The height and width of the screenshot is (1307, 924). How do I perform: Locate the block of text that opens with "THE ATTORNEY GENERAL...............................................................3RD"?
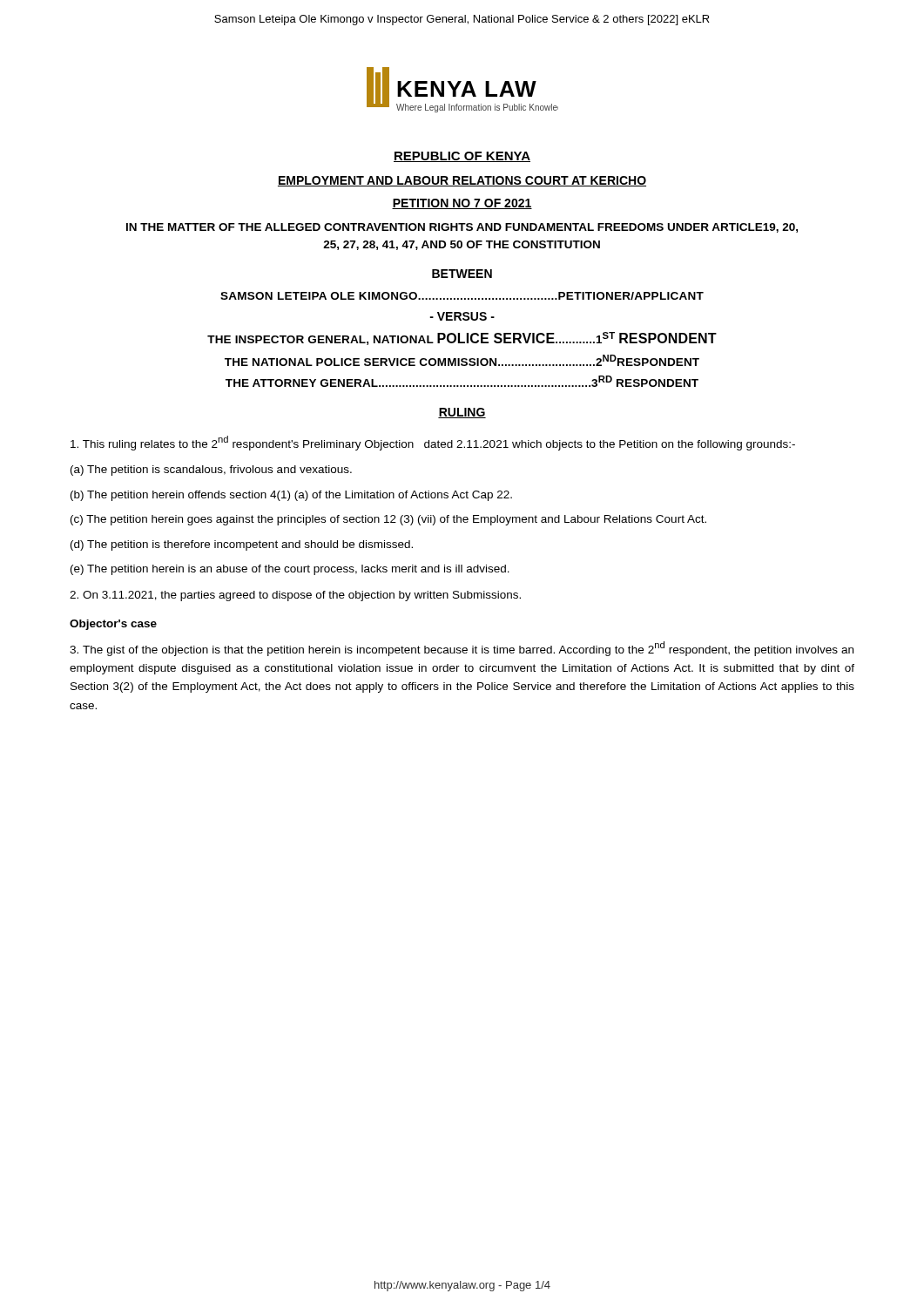pyautogui.click(x=462, y=381)
